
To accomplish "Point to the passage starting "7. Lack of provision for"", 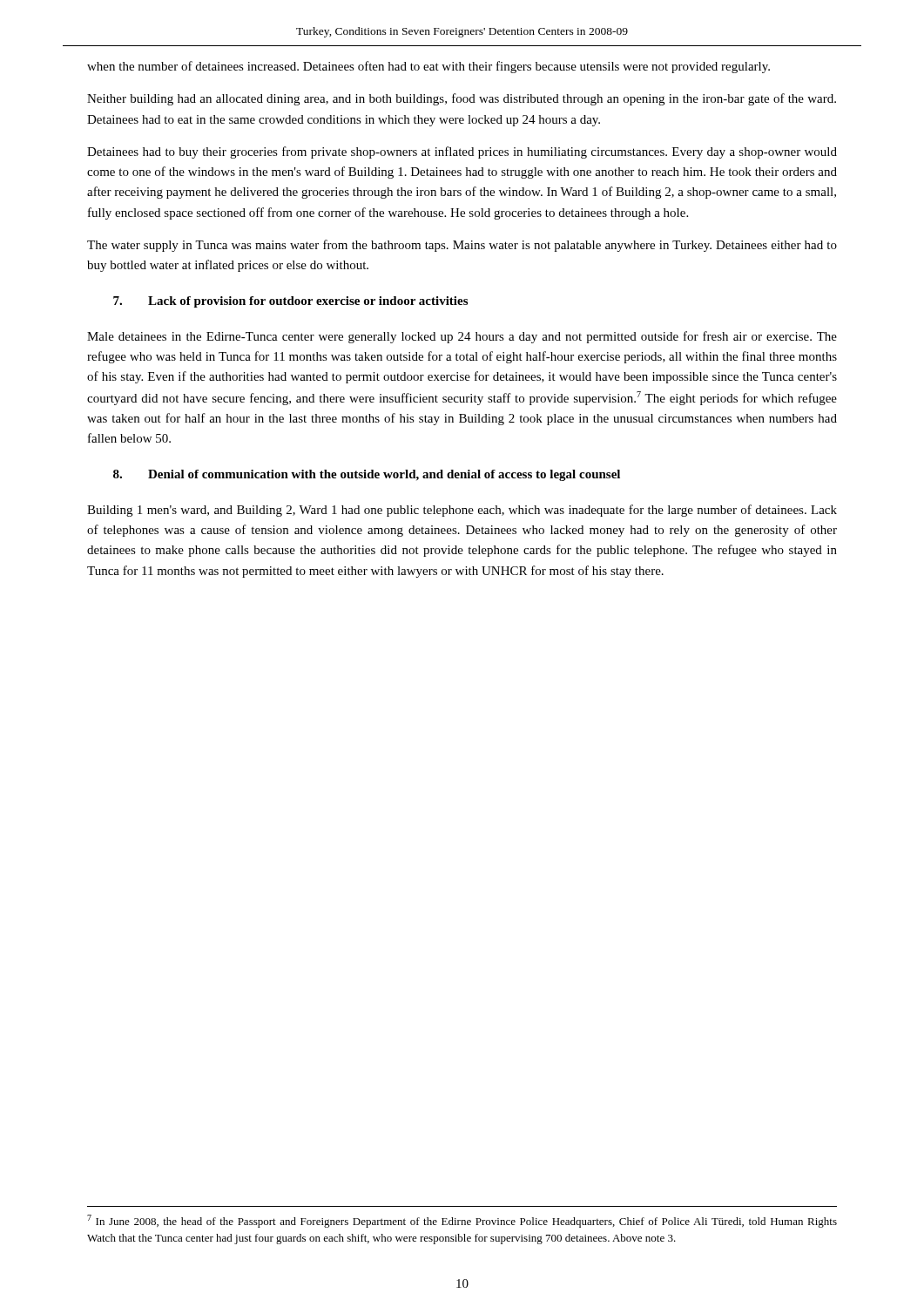I will (x=462, y=301).
